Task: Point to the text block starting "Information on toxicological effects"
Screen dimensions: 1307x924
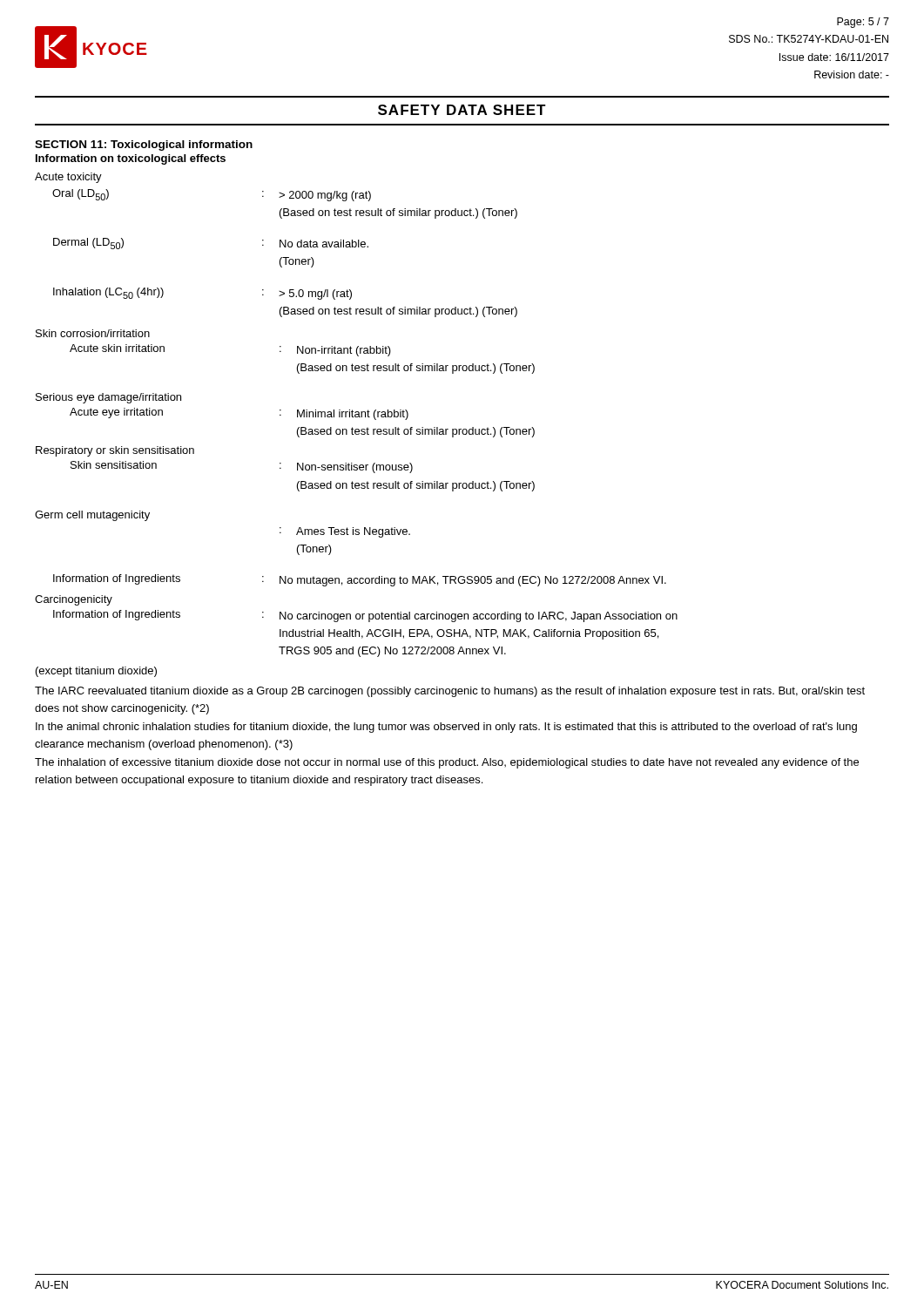Action: 130,158
